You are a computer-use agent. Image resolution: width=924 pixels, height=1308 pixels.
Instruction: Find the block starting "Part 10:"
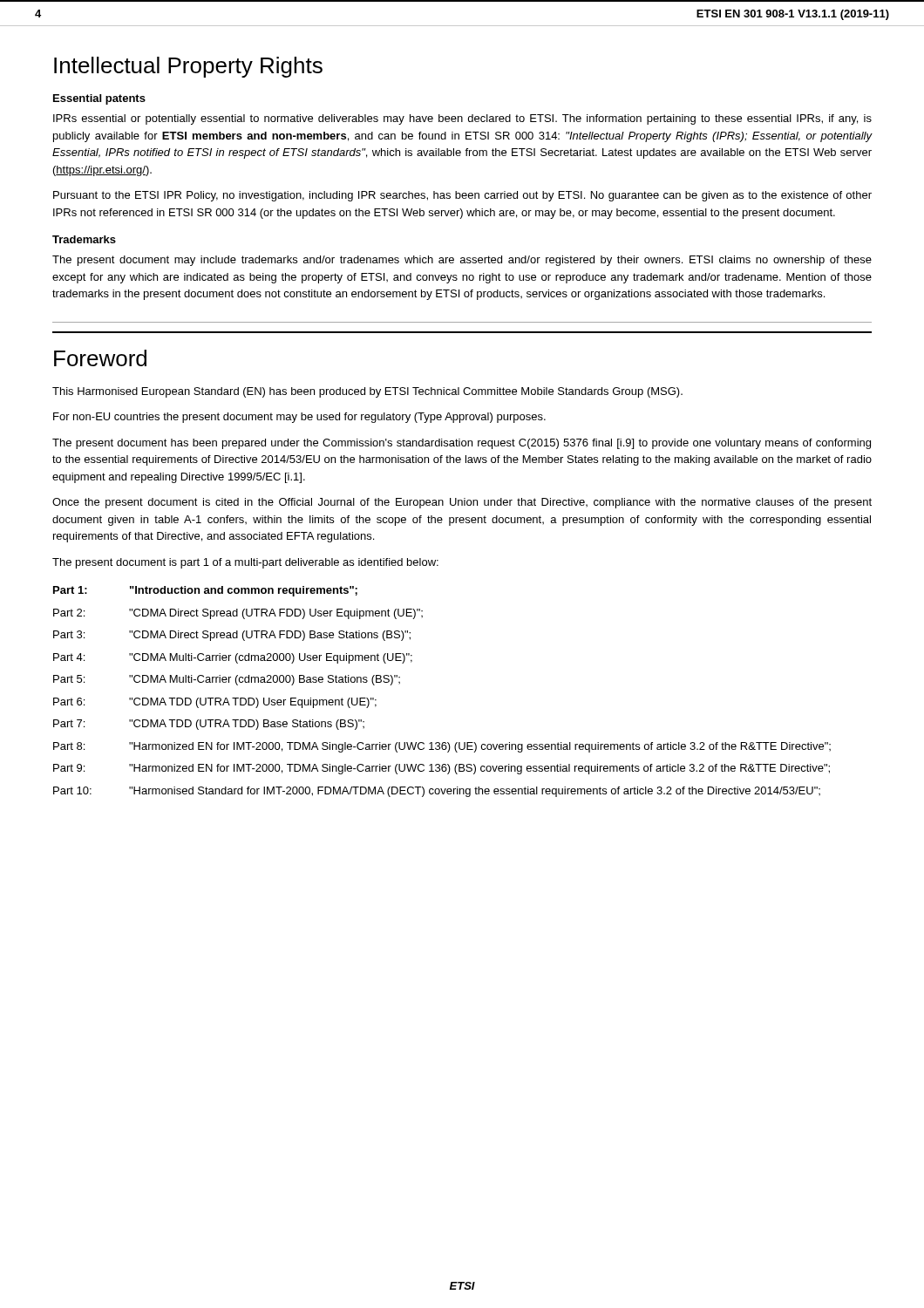[x=72, y=790]
